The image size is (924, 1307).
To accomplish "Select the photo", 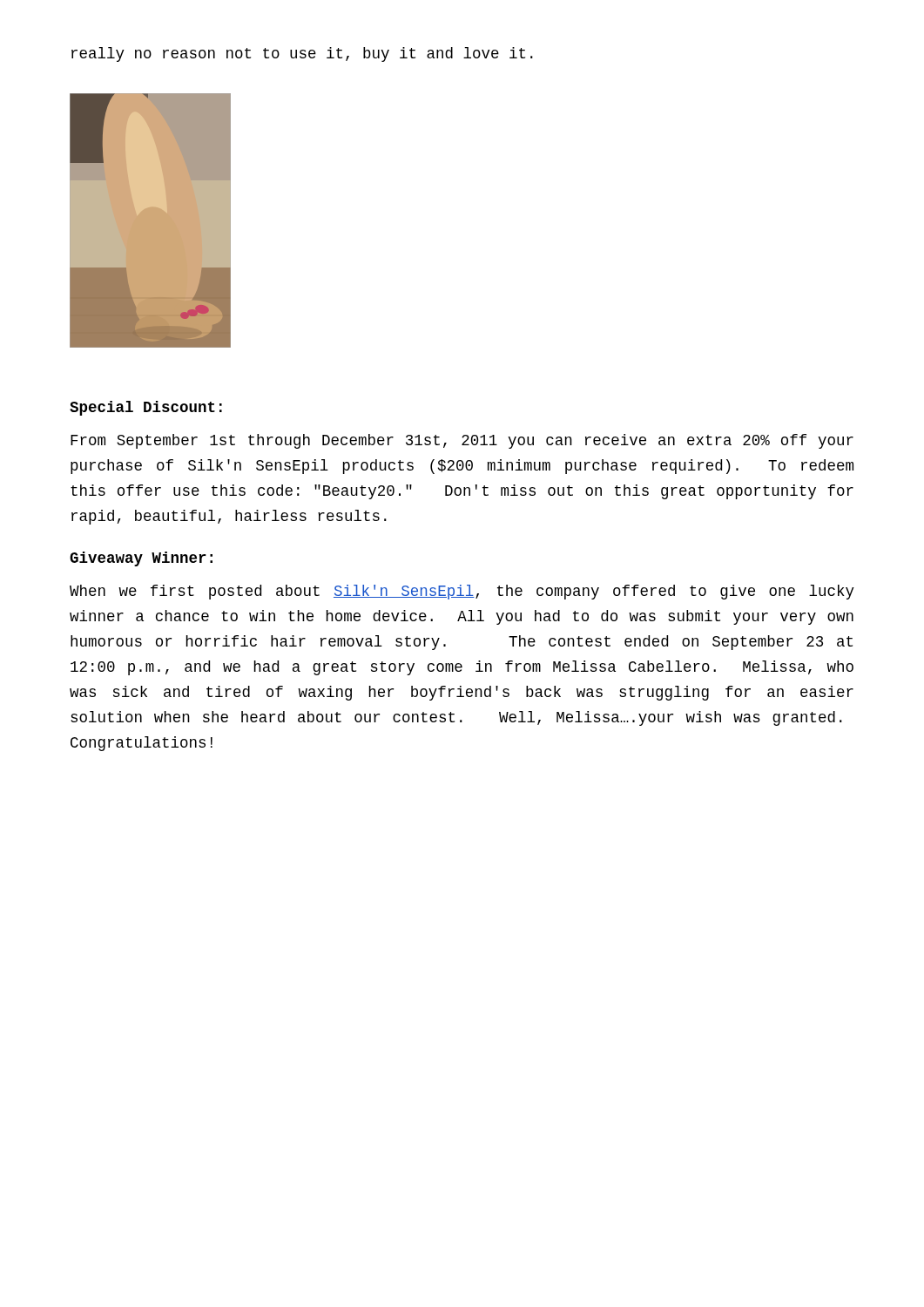I will tap(150, 222).
